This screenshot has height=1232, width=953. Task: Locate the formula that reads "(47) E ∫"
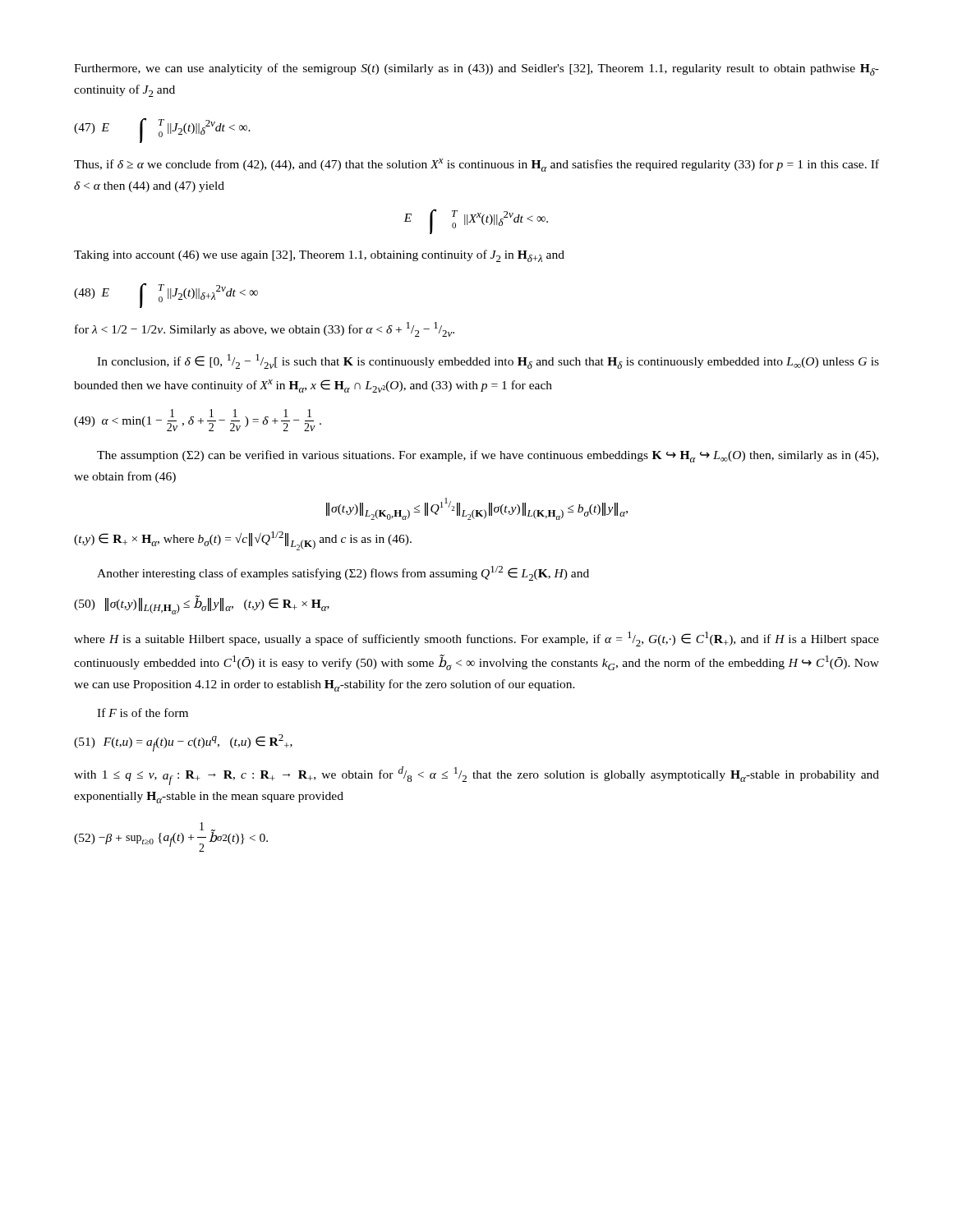coord(162,131)
